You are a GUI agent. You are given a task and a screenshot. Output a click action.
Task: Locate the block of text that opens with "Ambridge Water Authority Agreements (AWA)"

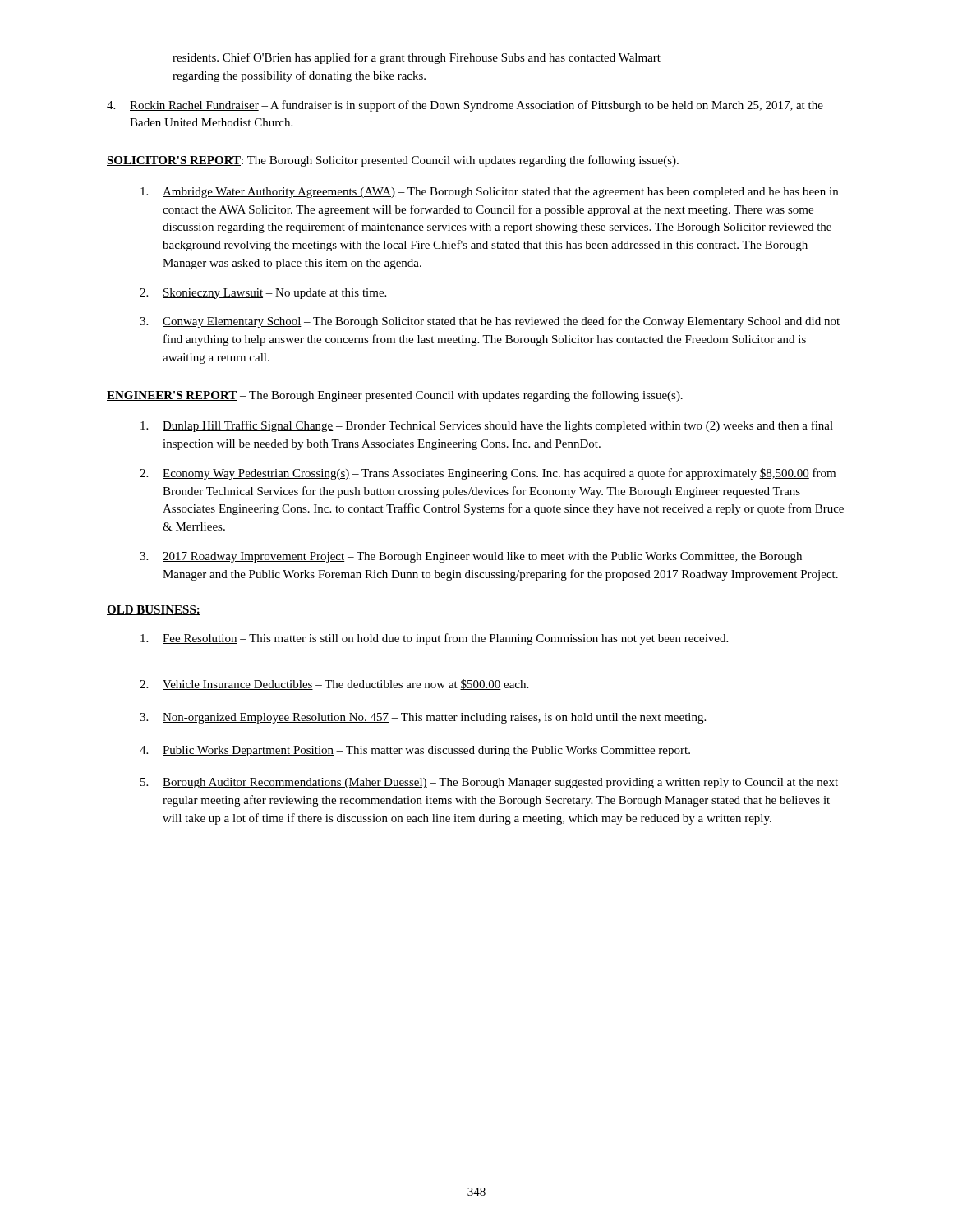click(x=493, y=228)
